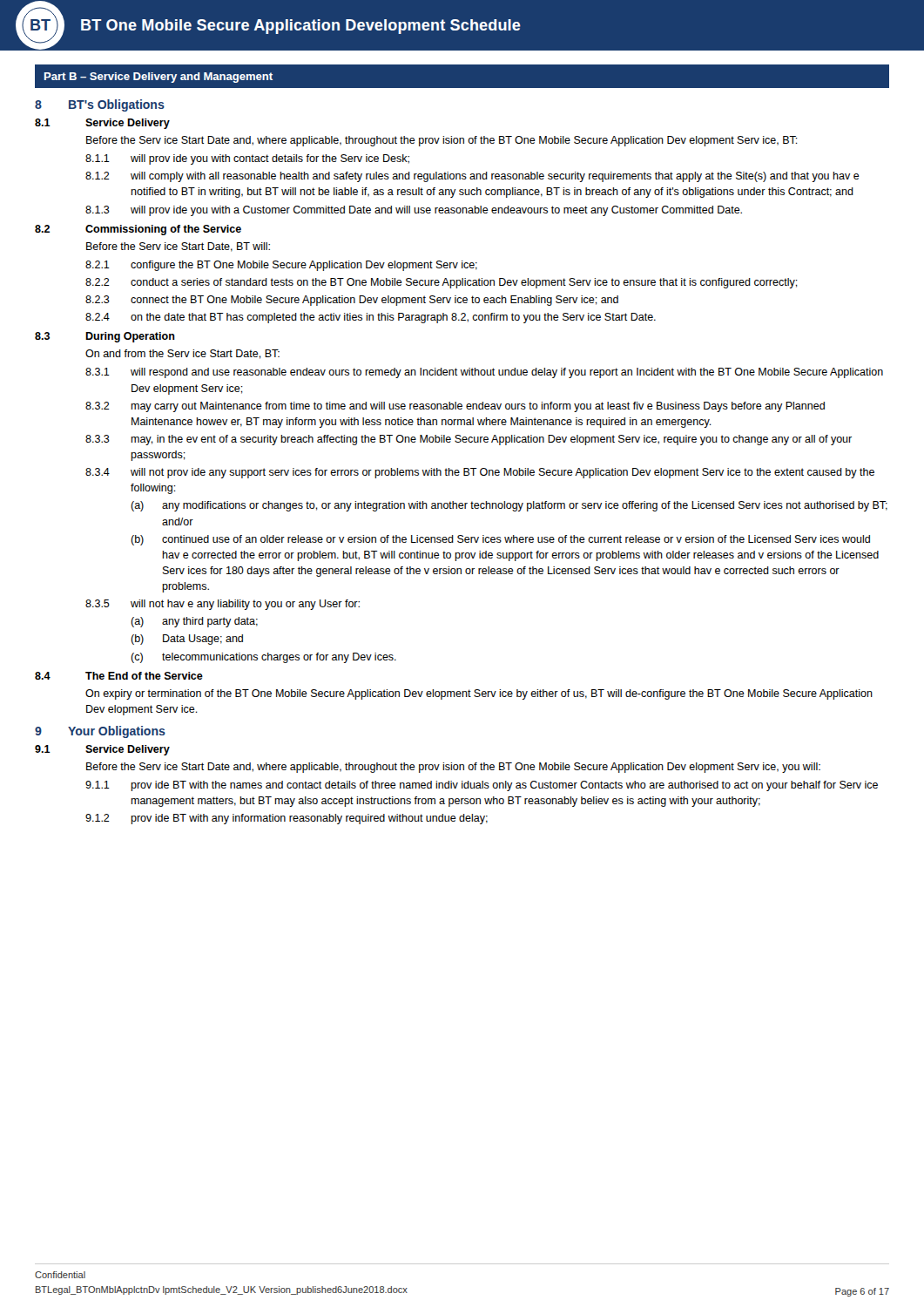Screen dimensions: 1307x924
Task: Locate the block of text that opens with "8.3.2 may carry out Maintenance from time to"
Action: point(487,414)
